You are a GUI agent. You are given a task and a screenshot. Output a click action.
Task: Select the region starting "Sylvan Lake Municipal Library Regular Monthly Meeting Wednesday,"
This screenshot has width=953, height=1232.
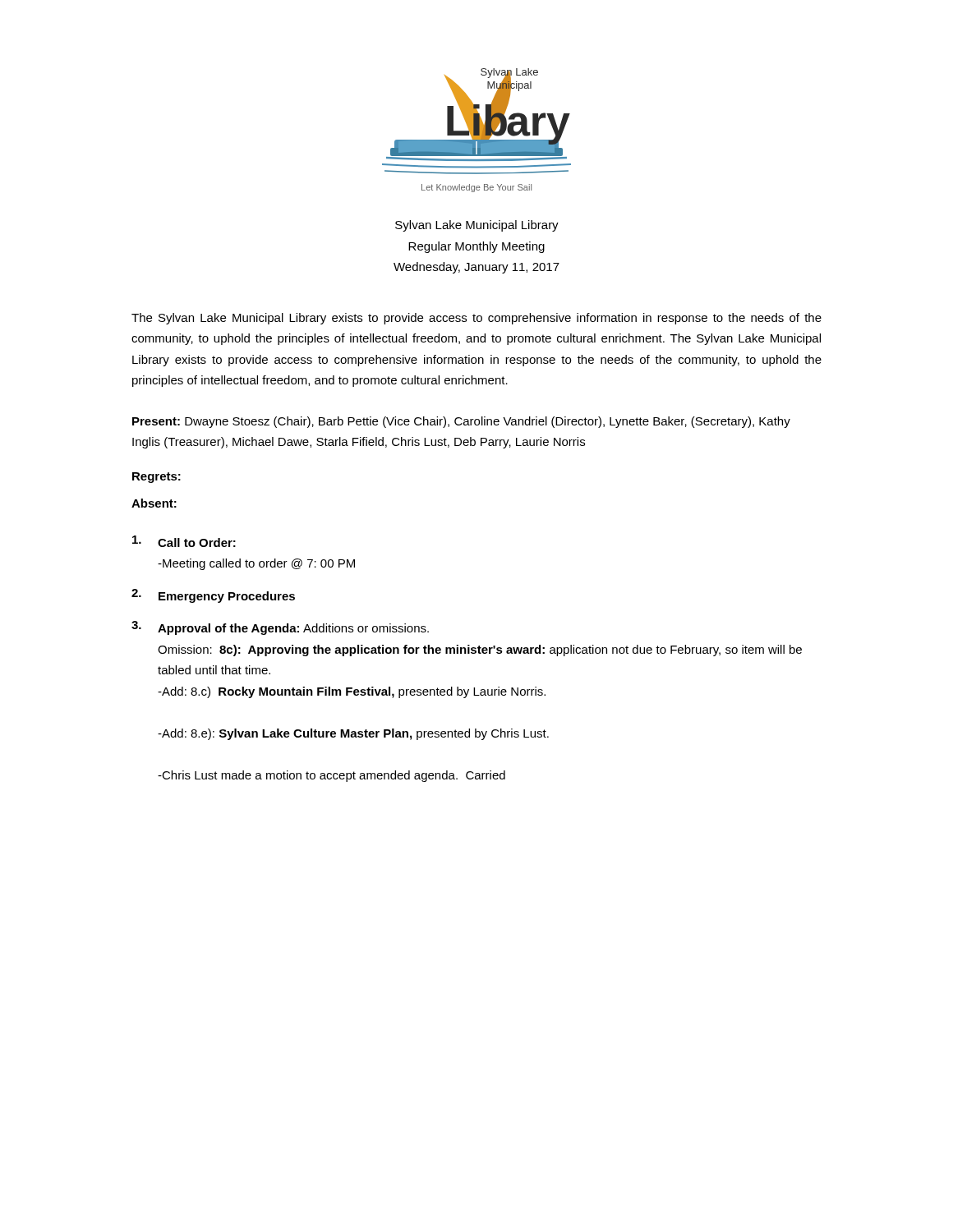pyautogui.click(x=476, y=246)
